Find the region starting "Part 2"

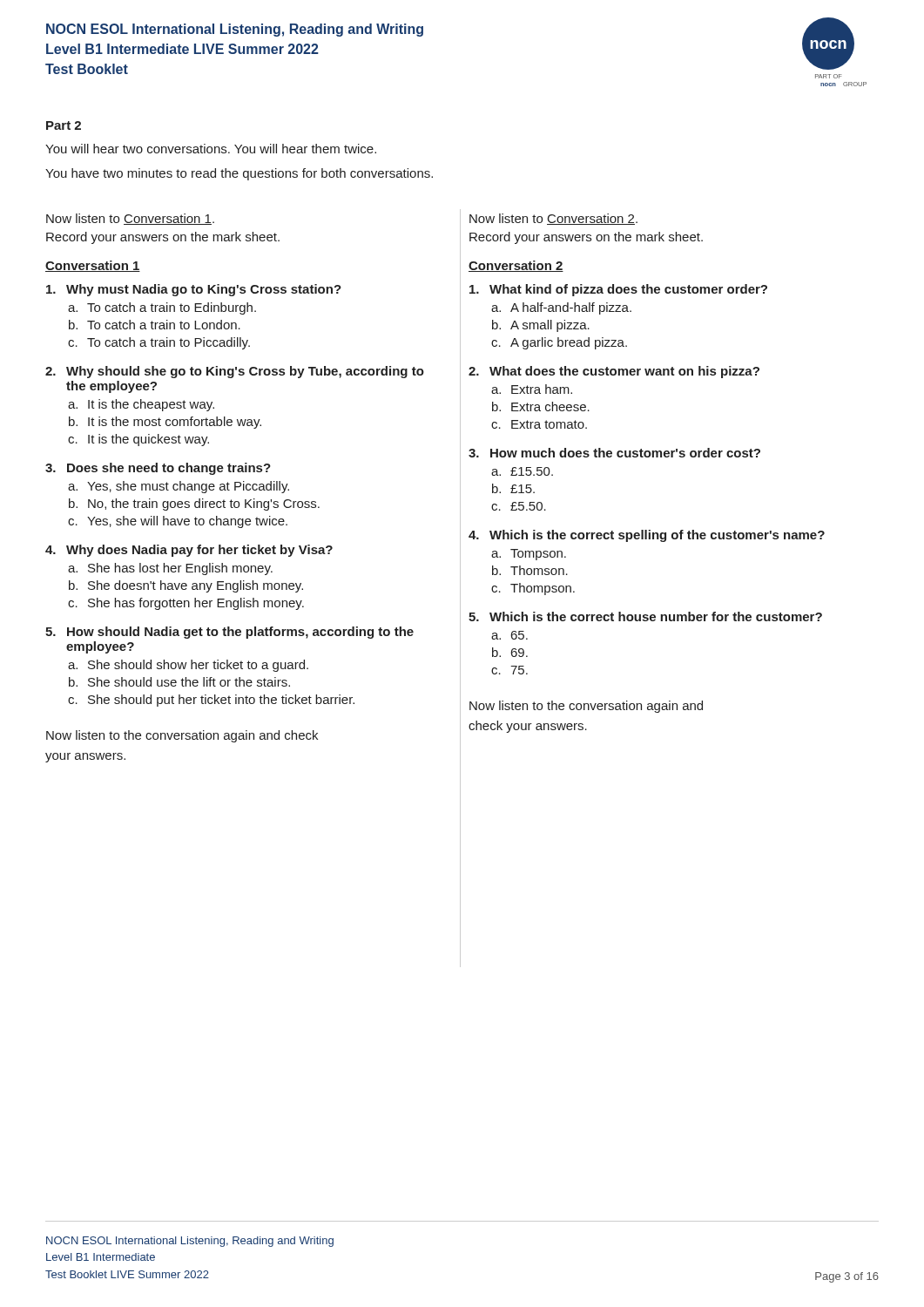(x=63, y=125)
